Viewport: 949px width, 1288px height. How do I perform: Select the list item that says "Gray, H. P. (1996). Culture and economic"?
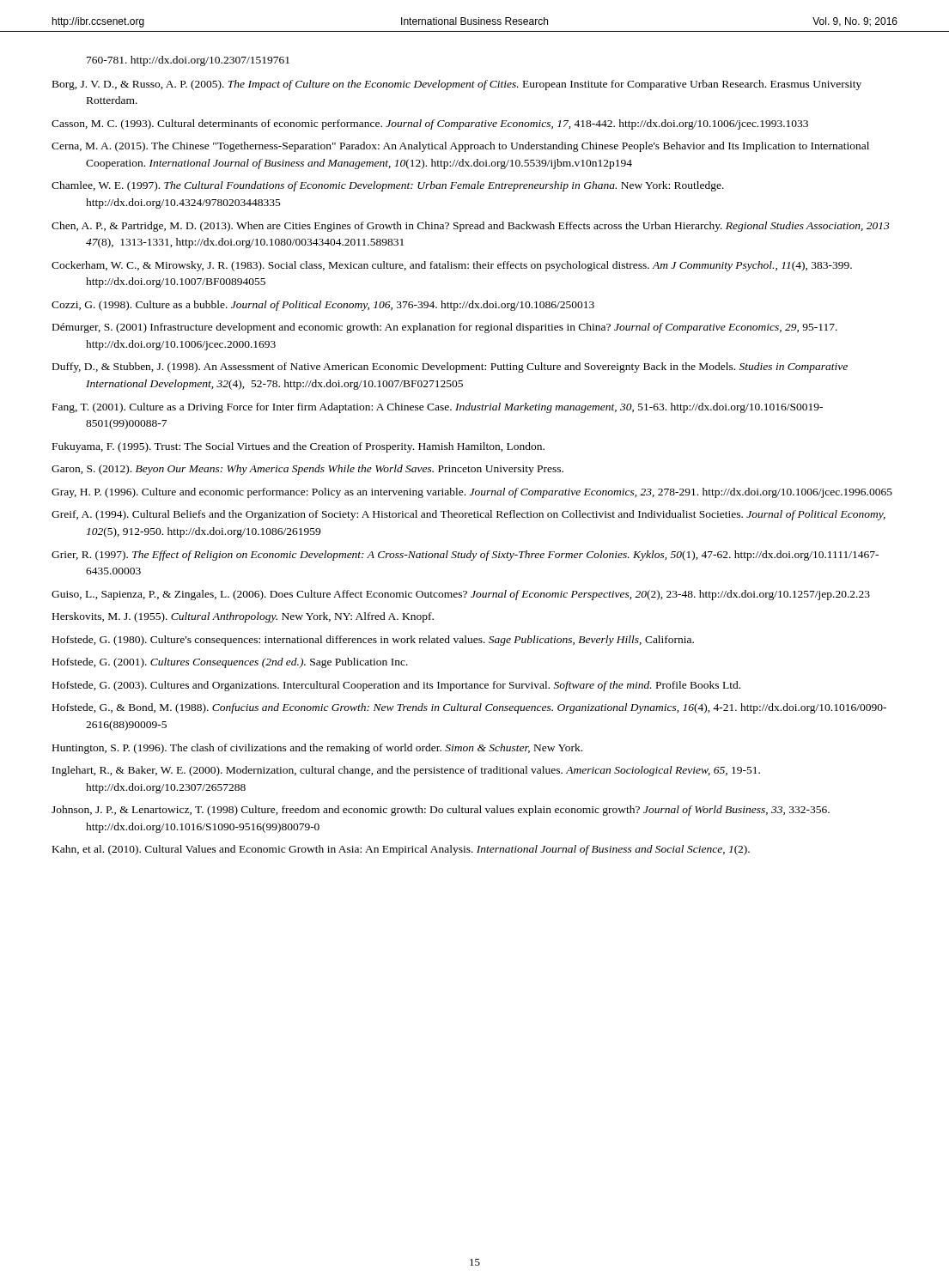tap(472, 491)
